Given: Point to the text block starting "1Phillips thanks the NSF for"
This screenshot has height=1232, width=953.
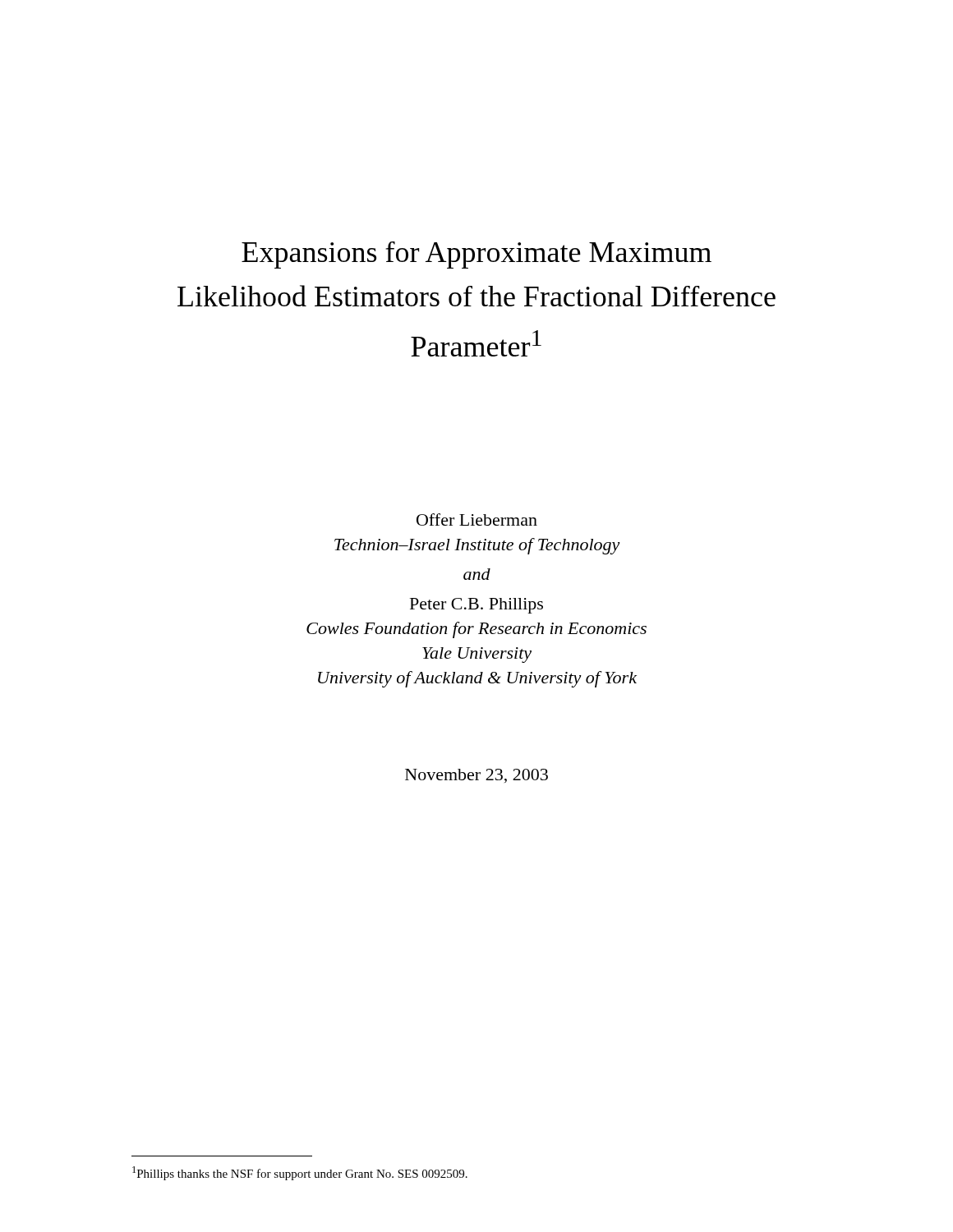Looking at the screenshot, I should tap(476, 1169).
